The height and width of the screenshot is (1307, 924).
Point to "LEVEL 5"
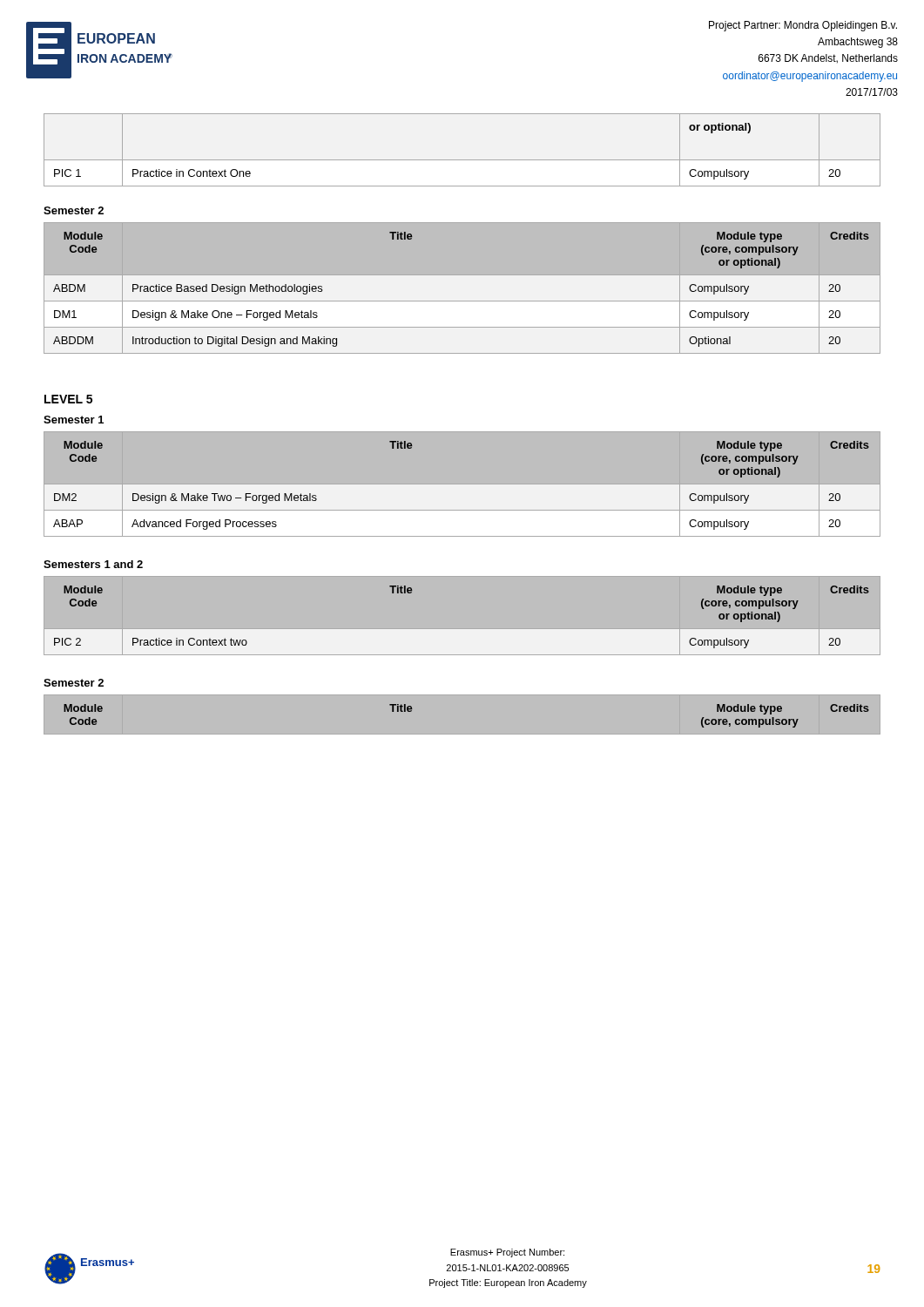[x=68, y=399]
